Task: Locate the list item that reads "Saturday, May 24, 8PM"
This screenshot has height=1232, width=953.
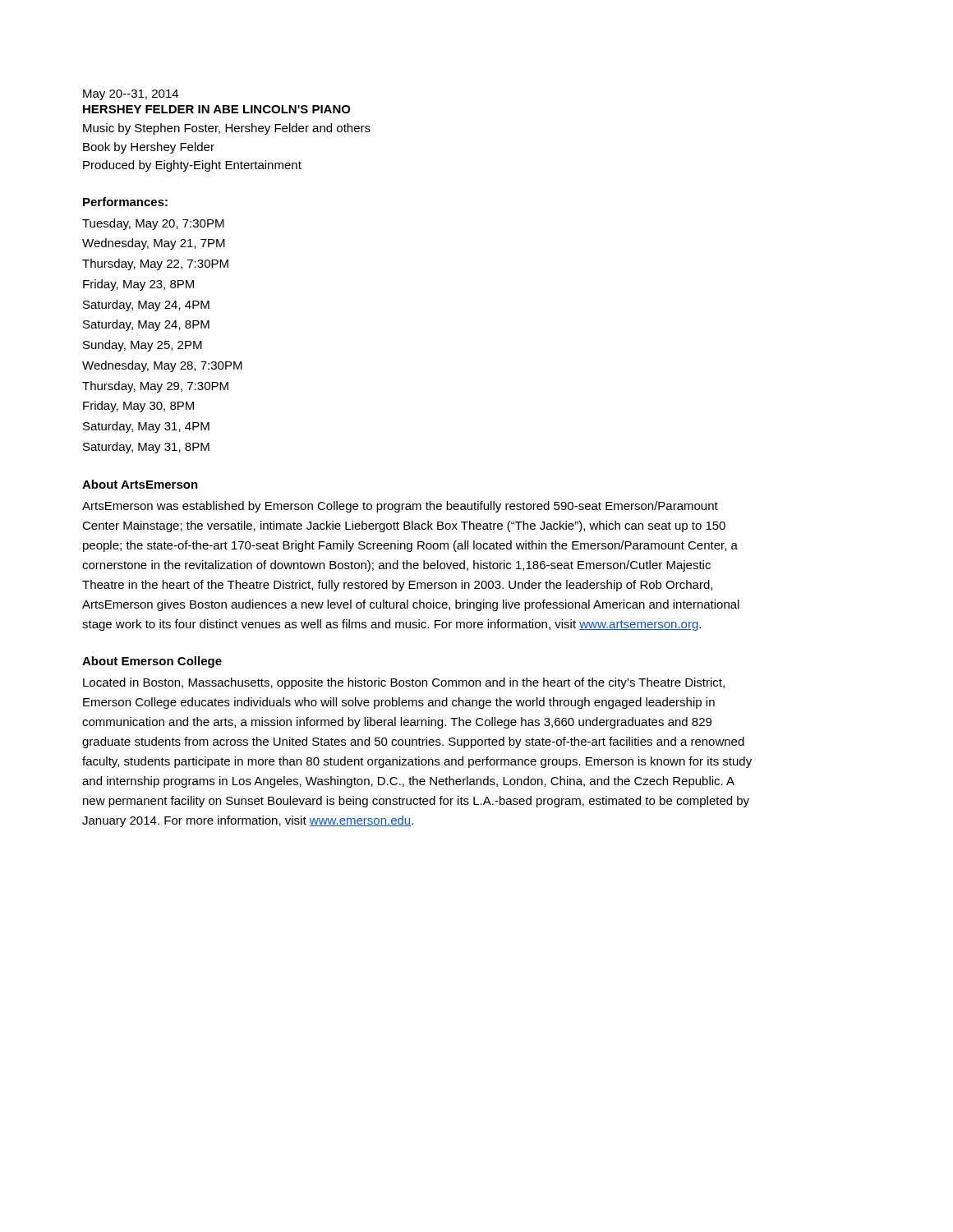Action: (x=146, y=324)
